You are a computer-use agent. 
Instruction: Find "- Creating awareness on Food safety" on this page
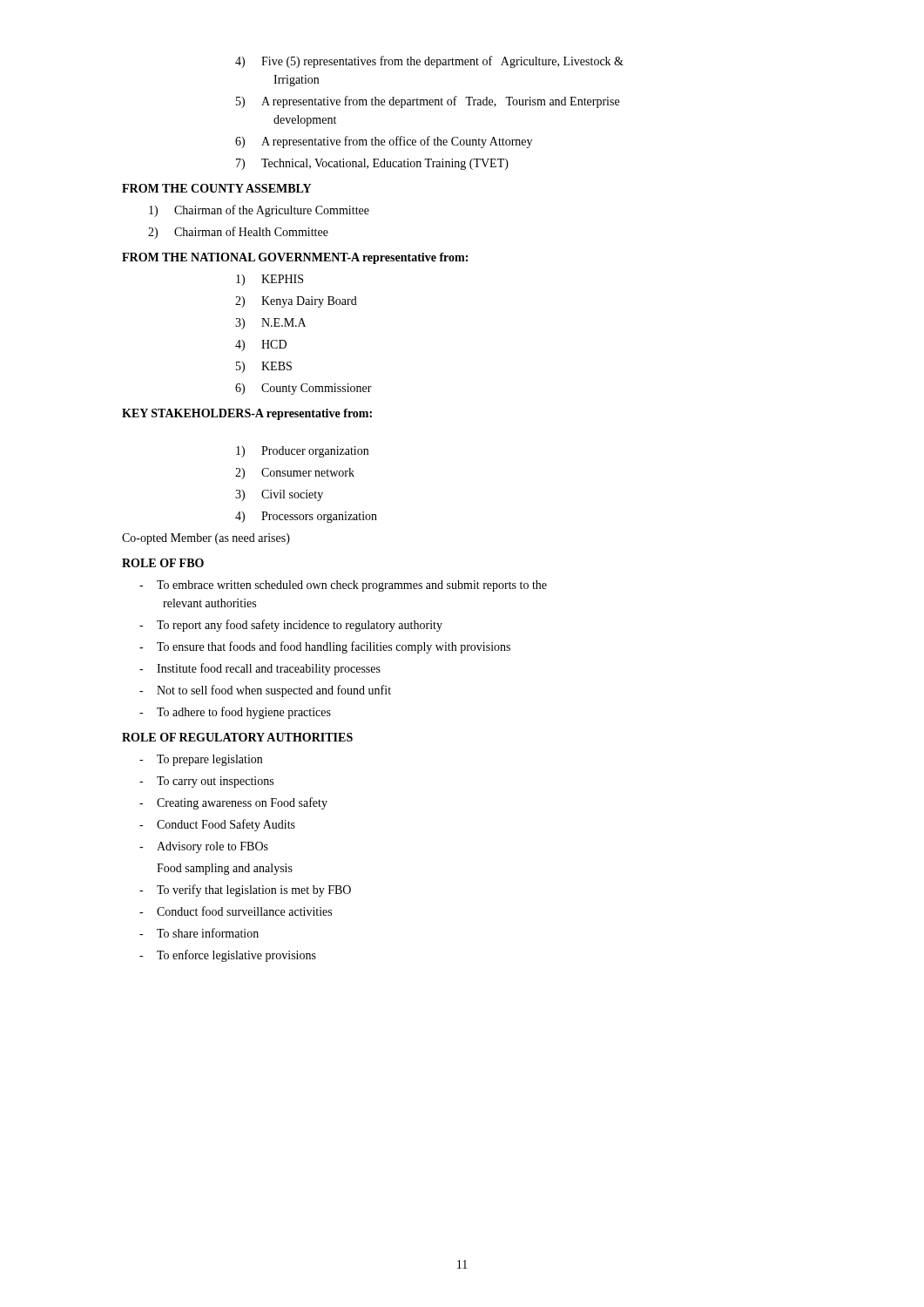click(x=233, y=803)
